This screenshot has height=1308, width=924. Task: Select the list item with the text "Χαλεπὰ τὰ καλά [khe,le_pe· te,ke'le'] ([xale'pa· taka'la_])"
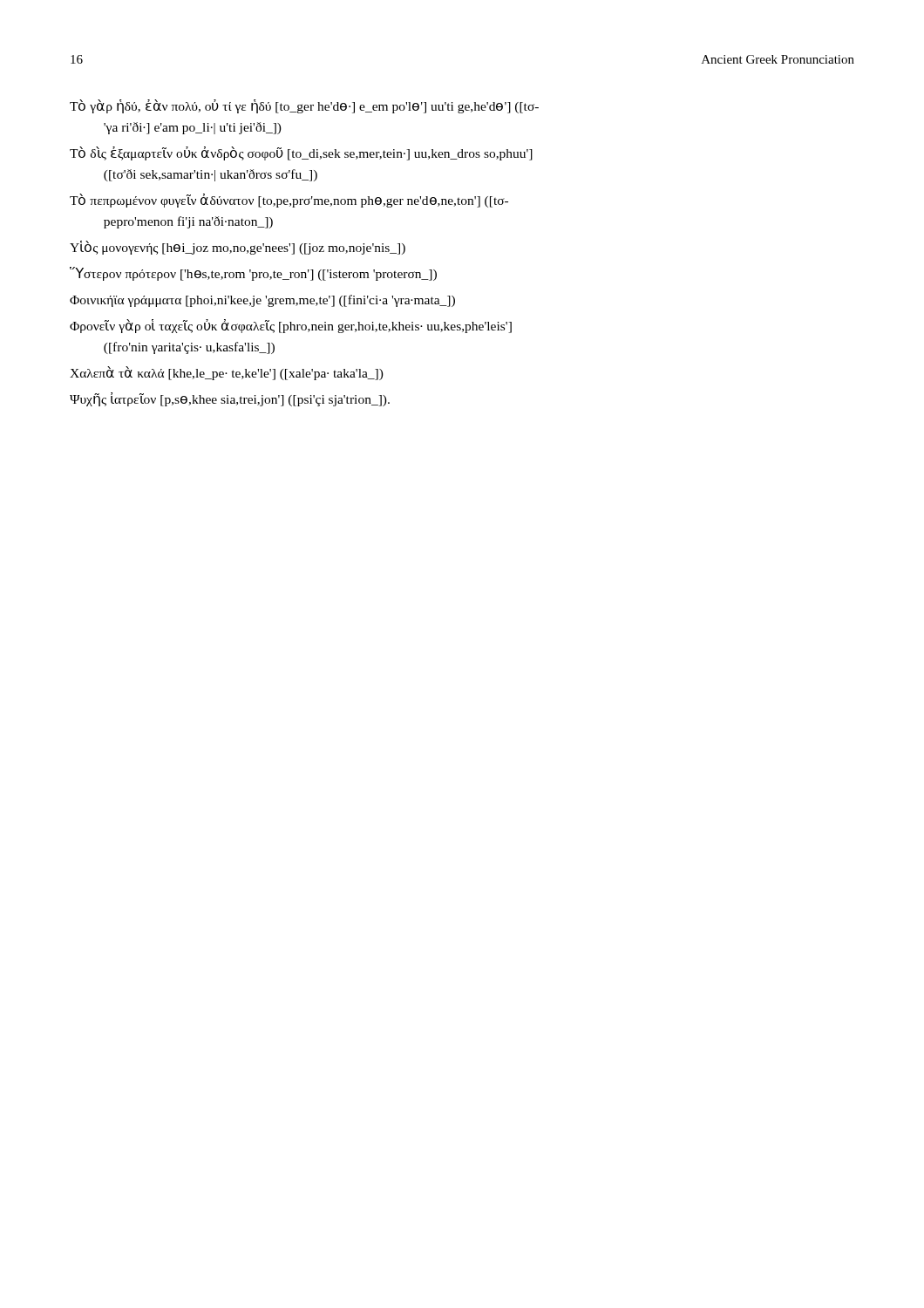coord(227,373)
